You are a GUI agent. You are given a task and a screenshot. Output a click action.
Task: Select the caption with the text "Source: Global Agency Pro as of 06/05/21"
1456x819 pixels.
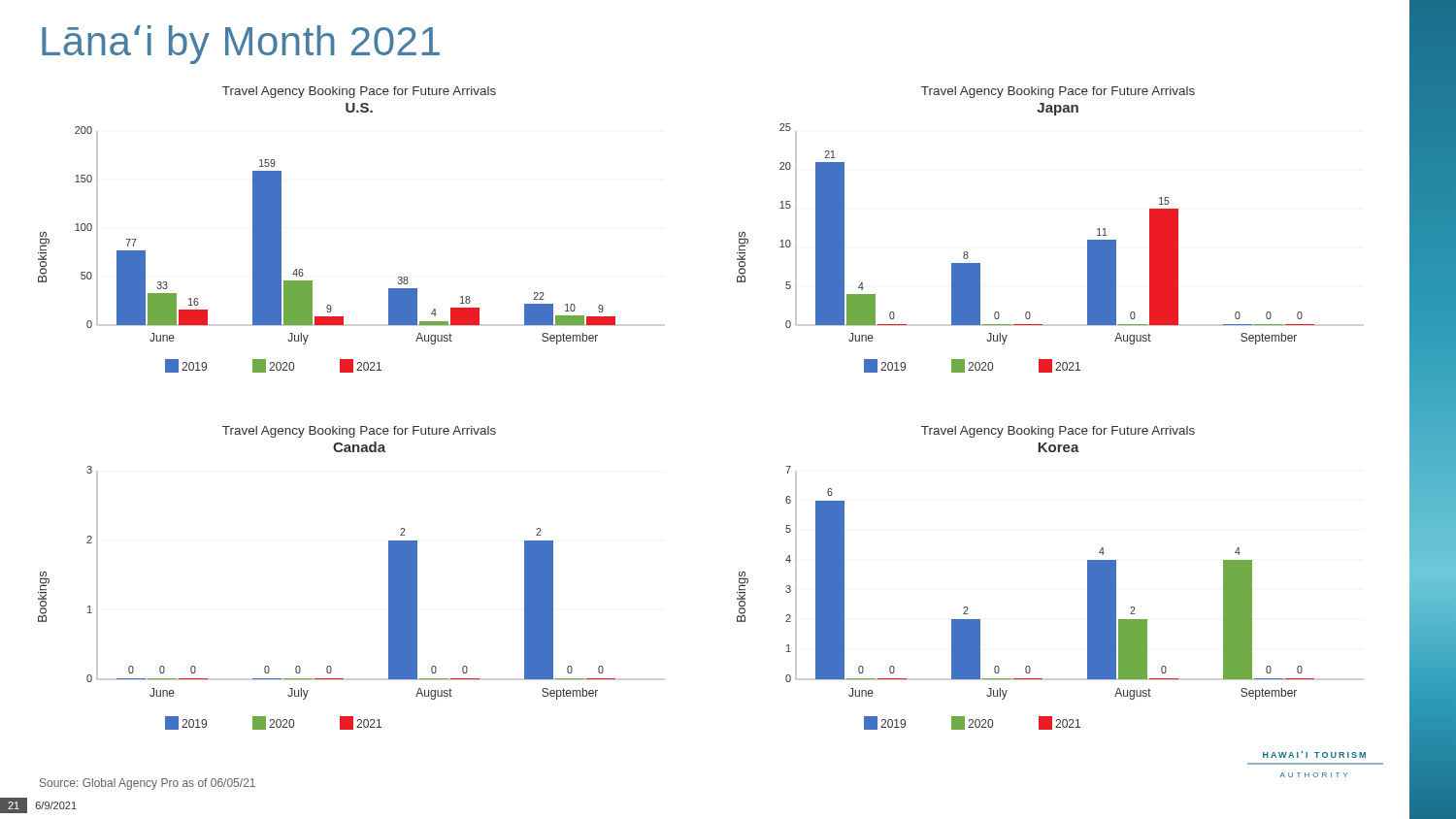pyautogui.click(x=147, y=783)
